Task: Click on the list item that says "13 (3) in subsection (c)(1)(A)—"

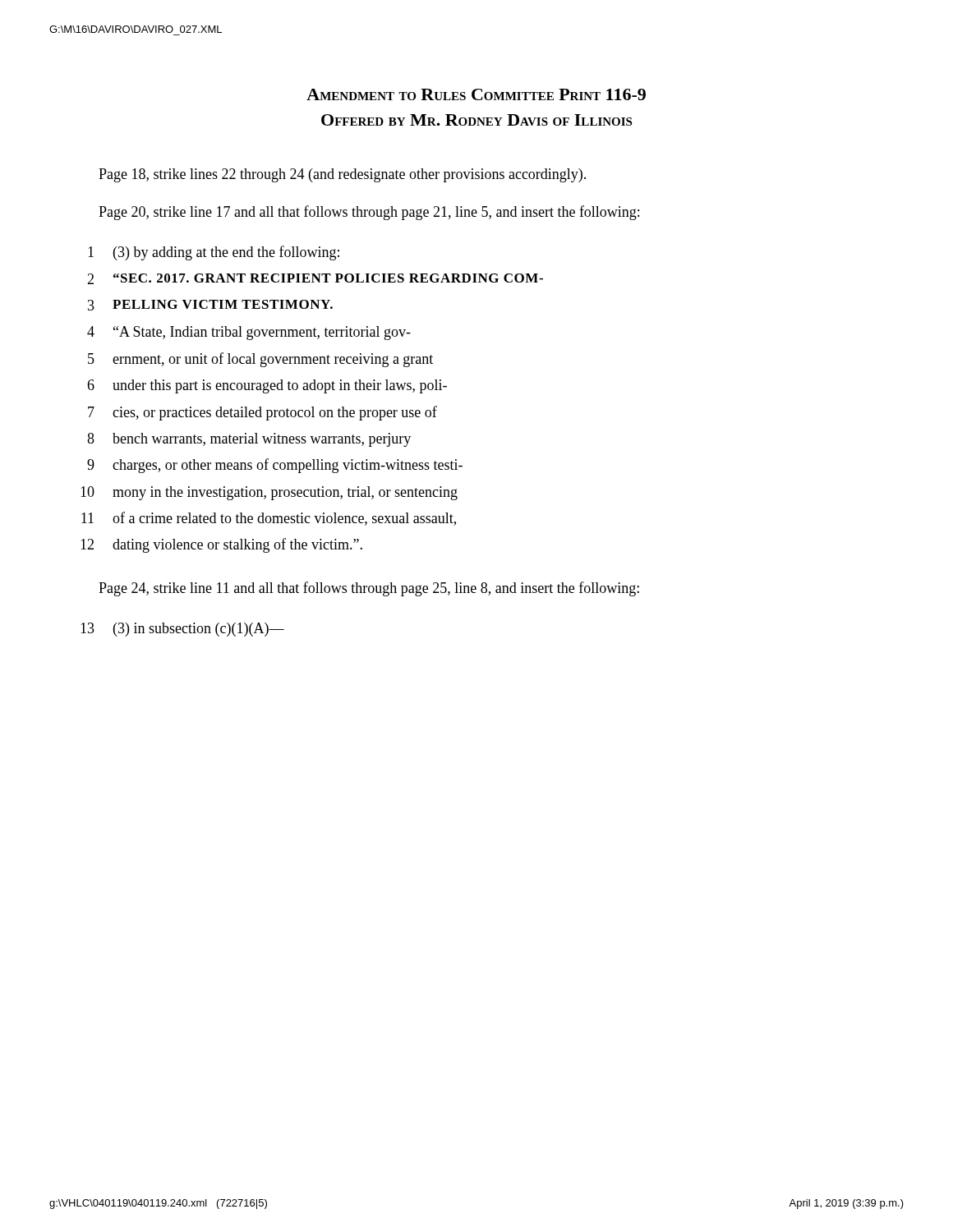Action: [182, 630]
